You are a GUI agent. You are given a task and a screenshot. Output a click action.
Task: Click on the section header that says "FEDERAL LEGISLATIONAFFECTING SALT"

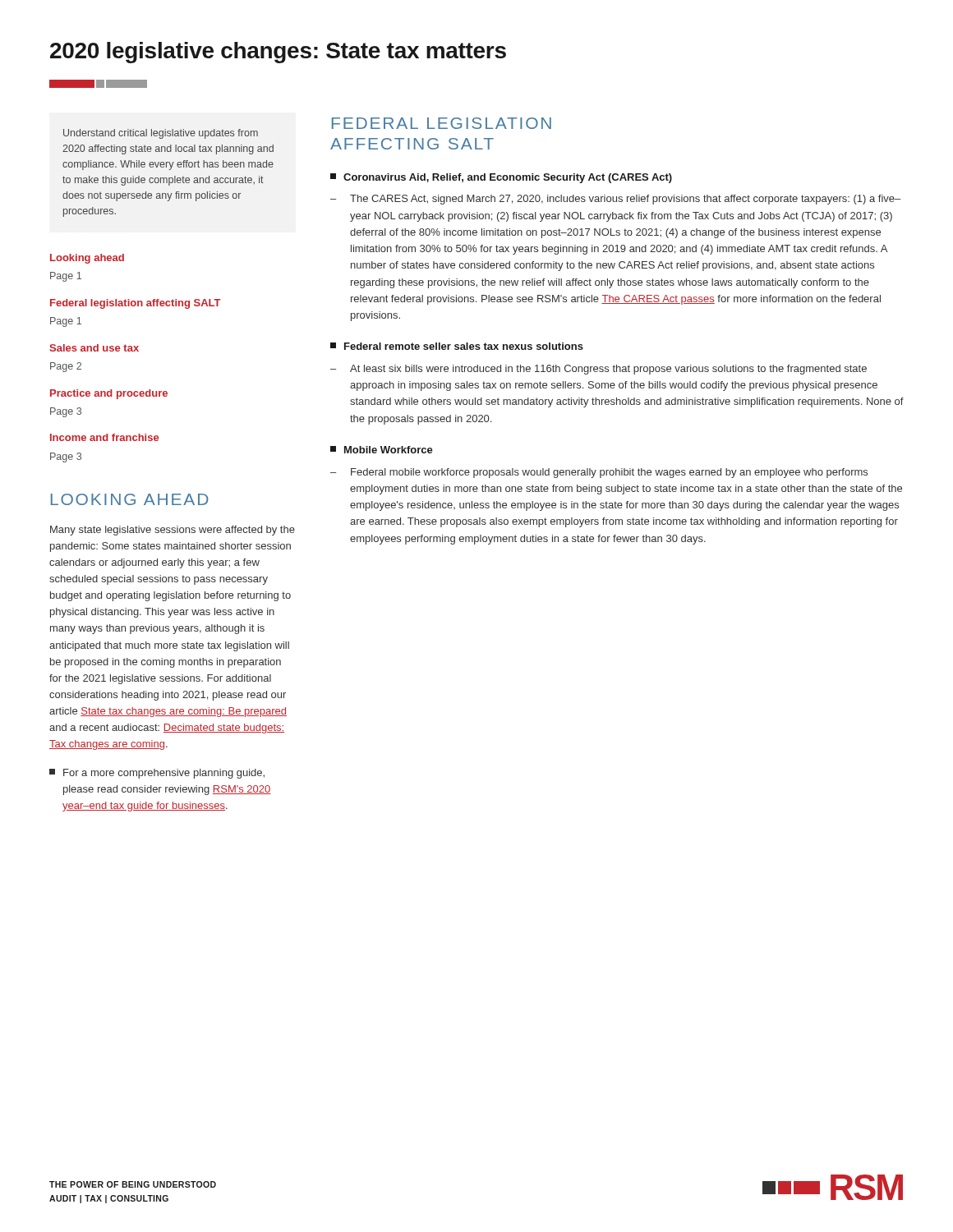click(442, 133)
